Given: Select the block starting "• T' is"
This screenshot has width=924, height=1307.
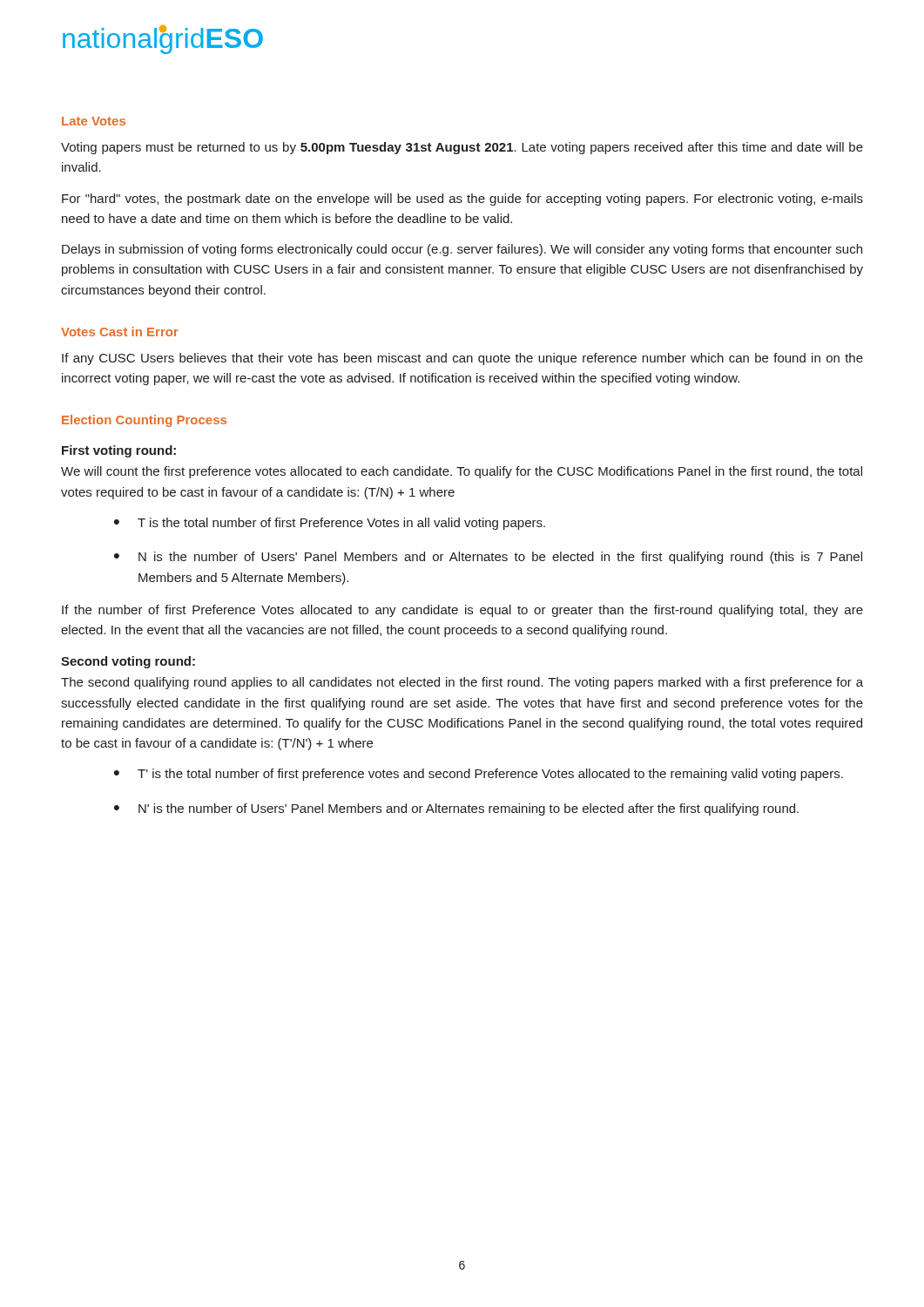Looking at the screenshot, I should click(x=488, y=775).
